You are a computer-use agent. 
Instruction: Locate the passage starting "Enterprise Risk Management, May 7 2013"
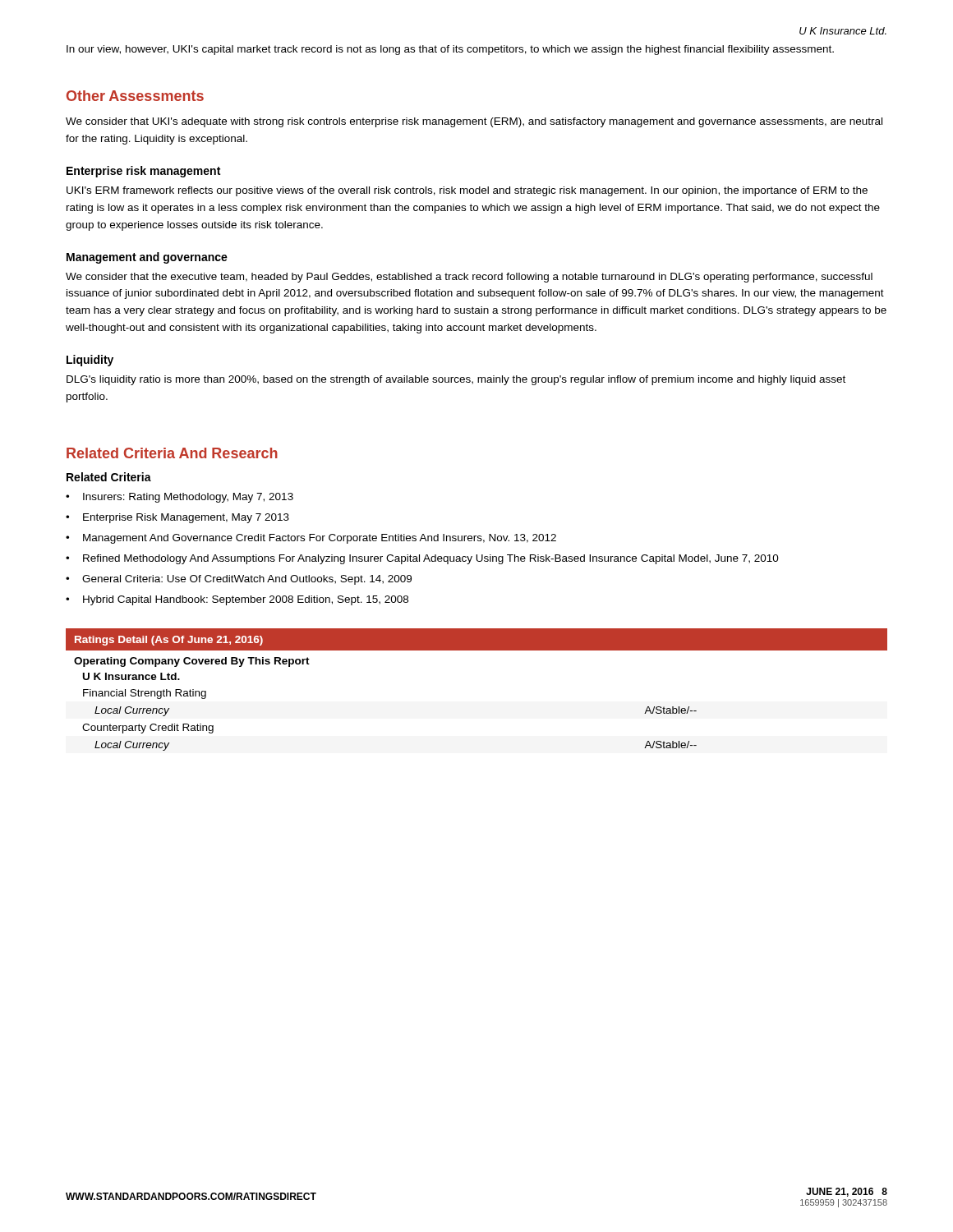(186, 517)
